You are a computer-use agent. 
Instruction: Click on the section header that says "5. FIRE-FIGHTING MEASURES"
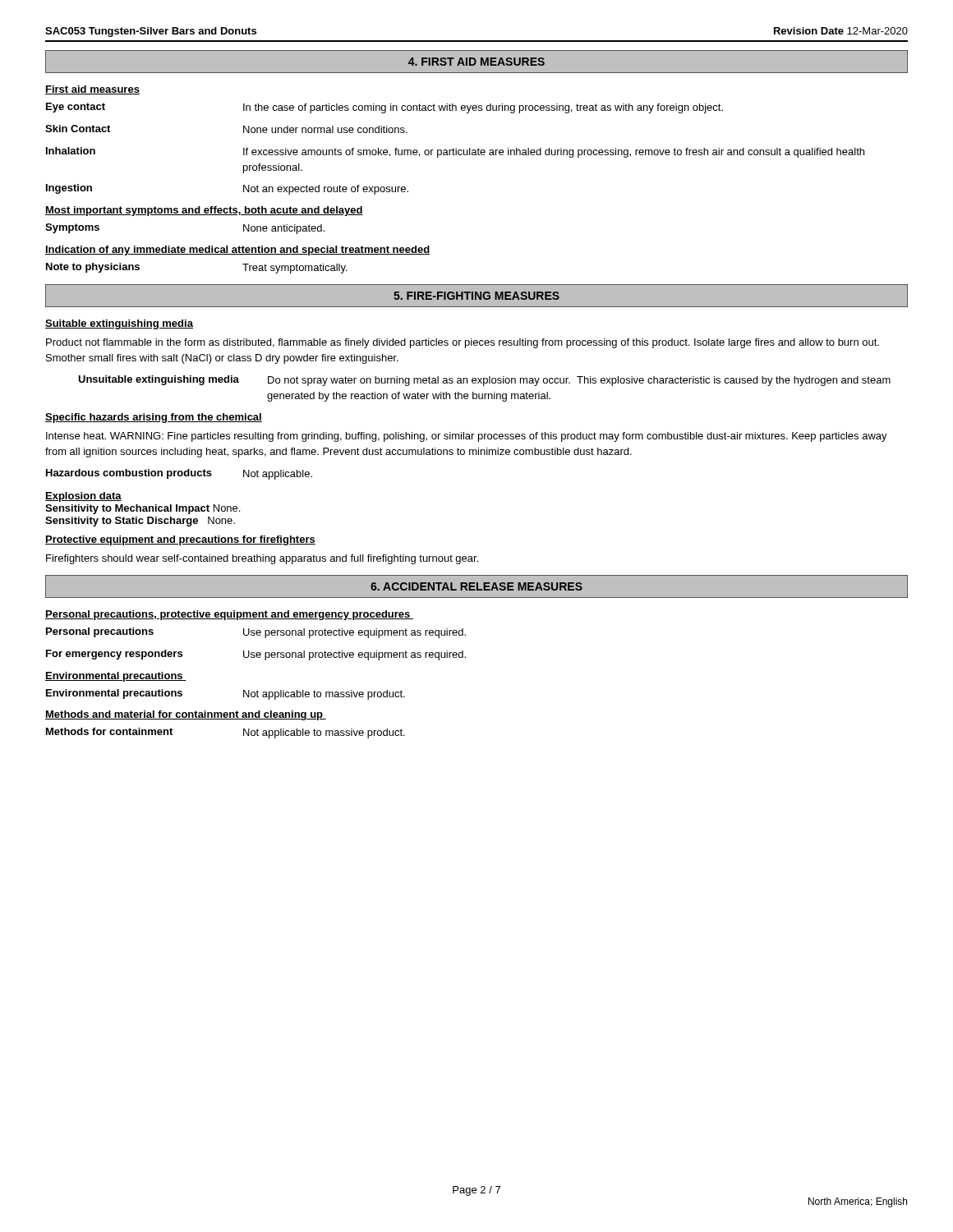[x=476, y=296]
